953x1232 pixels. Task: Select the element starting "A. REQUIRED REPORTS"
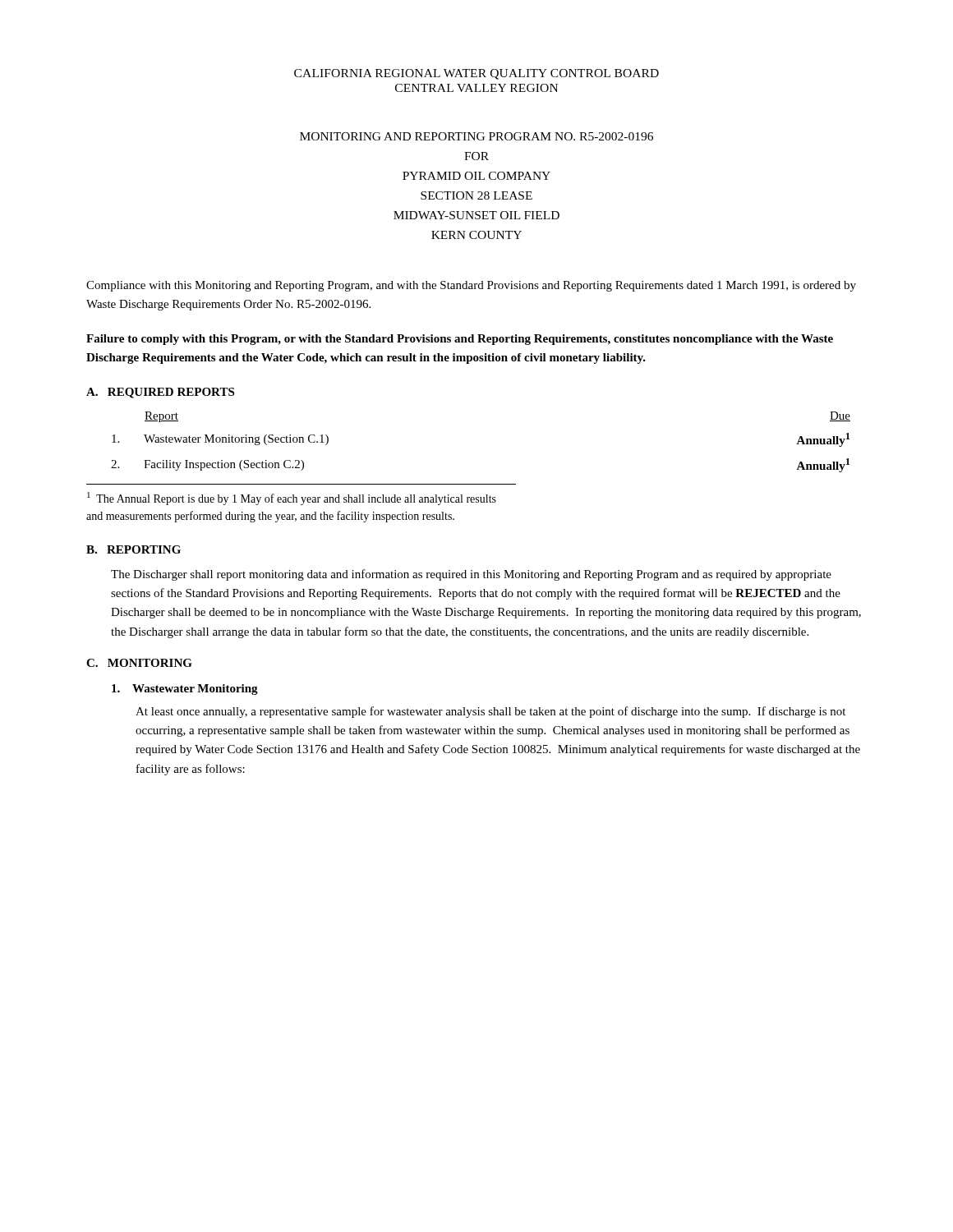click(x=160, y=392)
